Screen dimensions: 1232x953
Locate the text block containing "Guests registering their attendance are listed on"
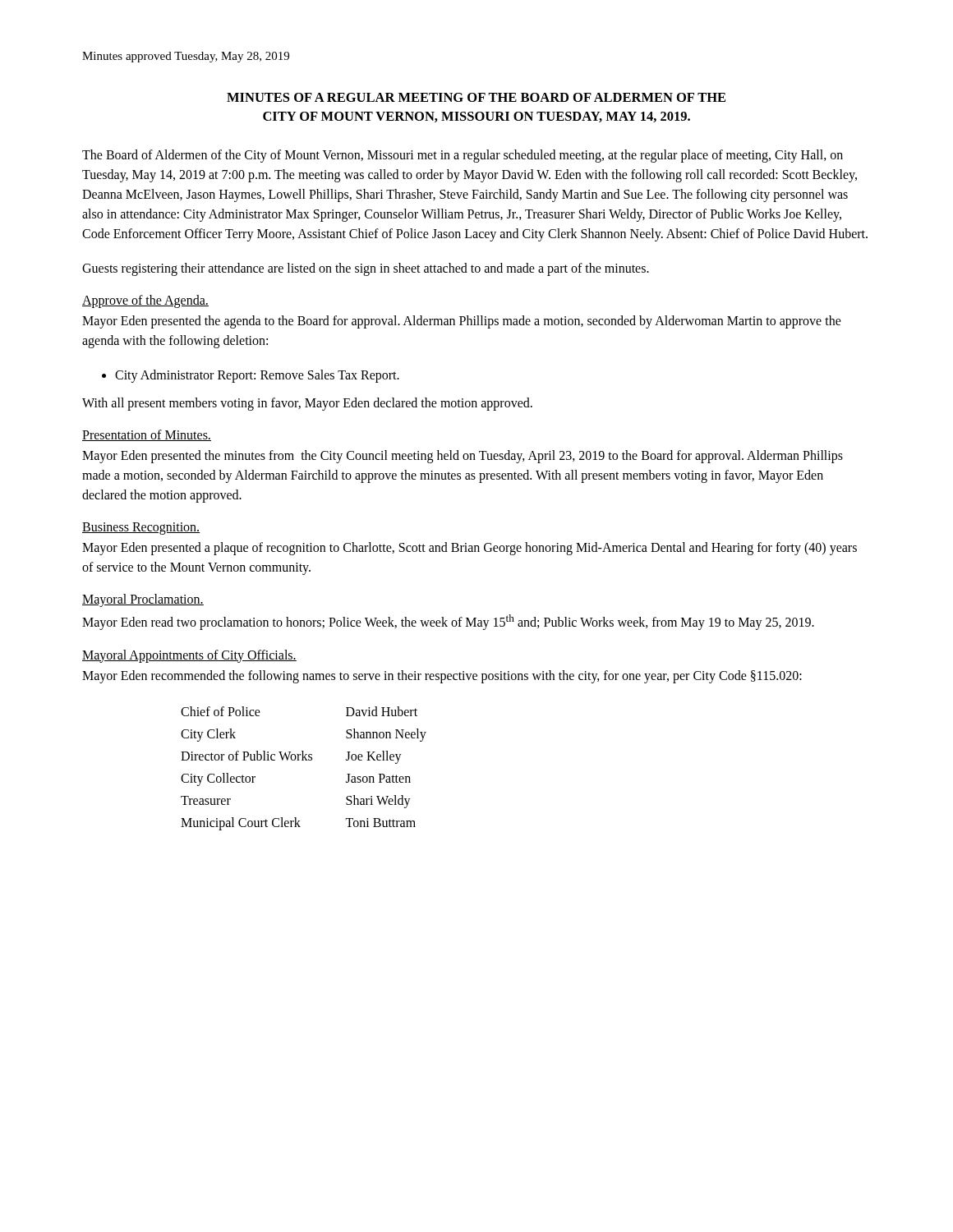click(366, 268)
